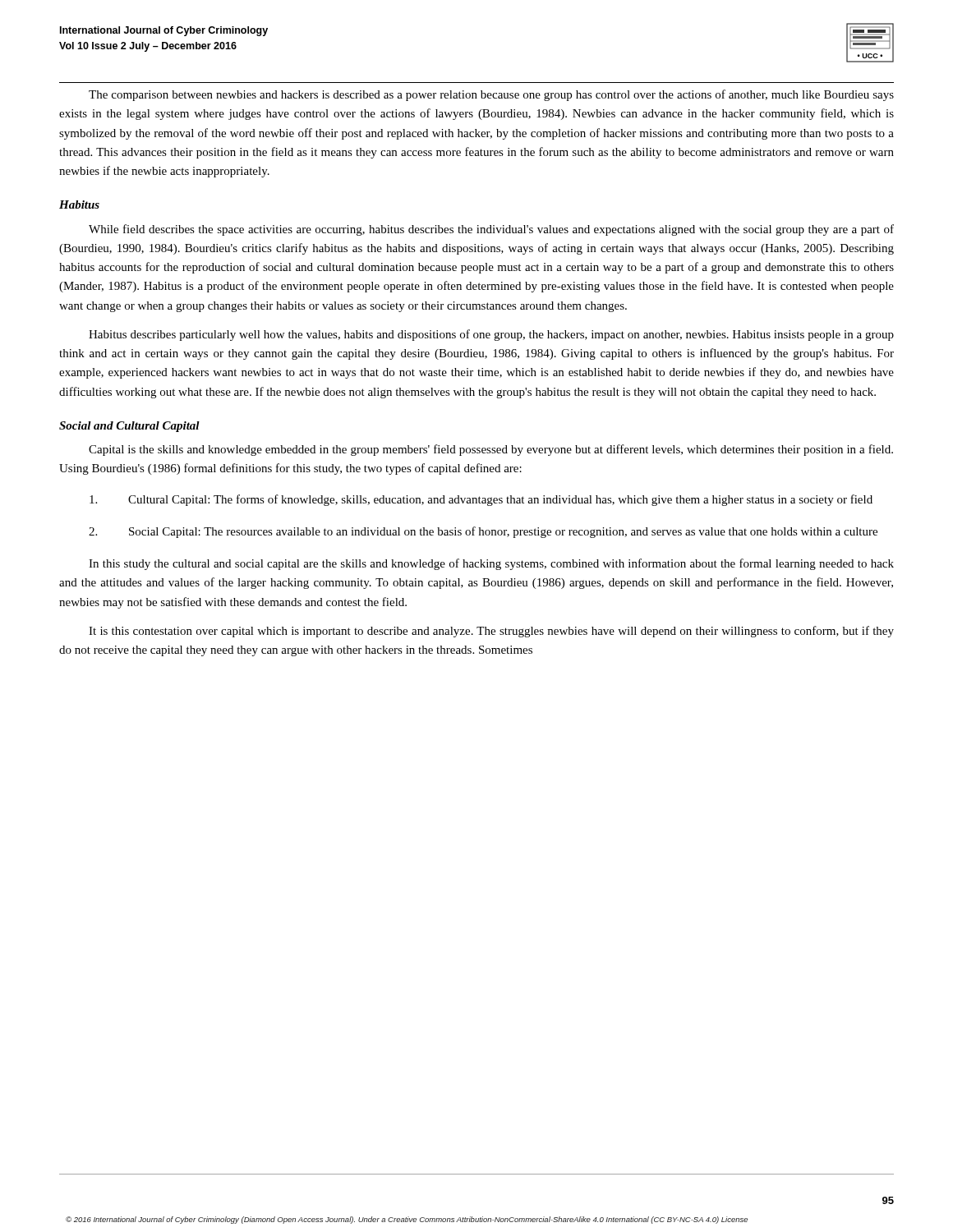Click the passage that begins "The comparison between newbies and"
The image size is (953, 1232).
click(476, 133)
